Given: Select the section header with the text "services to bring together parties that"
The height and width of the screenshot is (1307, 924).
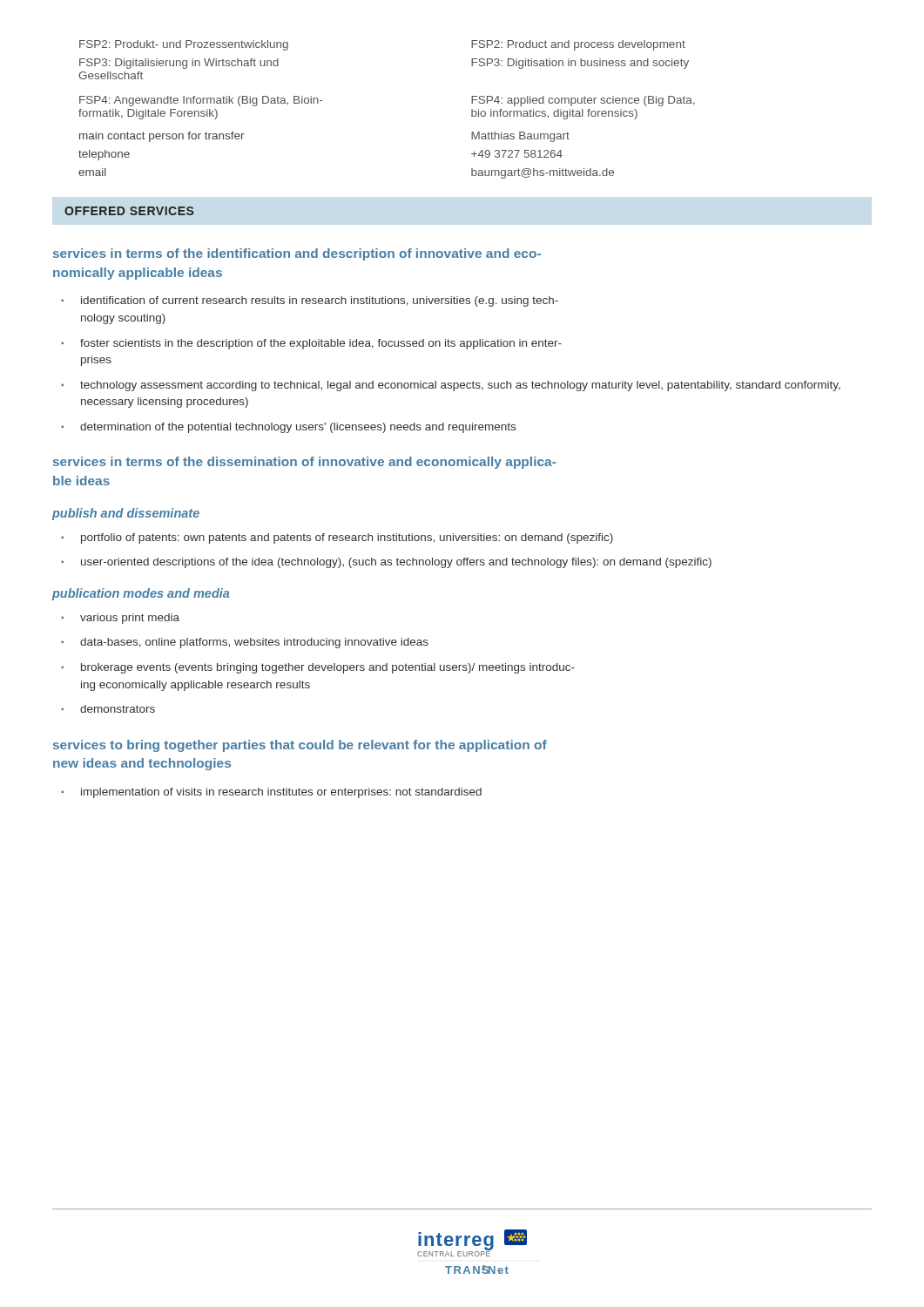Looking at the screenshot, I should [x=299, y=754].
